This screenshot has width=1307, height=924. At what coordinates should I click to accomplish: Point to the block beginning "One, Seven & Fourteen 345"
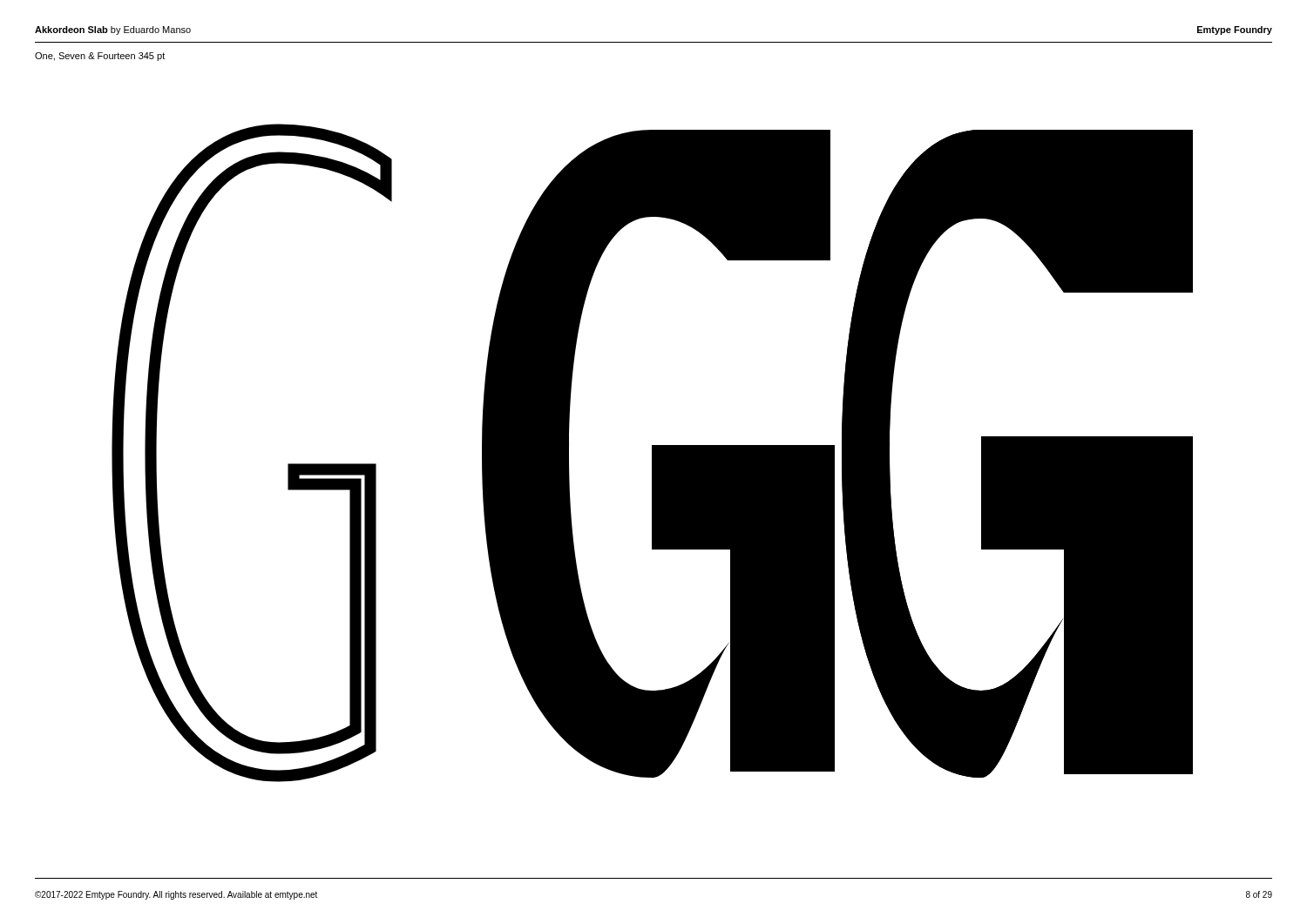click(x=100, y=56)
